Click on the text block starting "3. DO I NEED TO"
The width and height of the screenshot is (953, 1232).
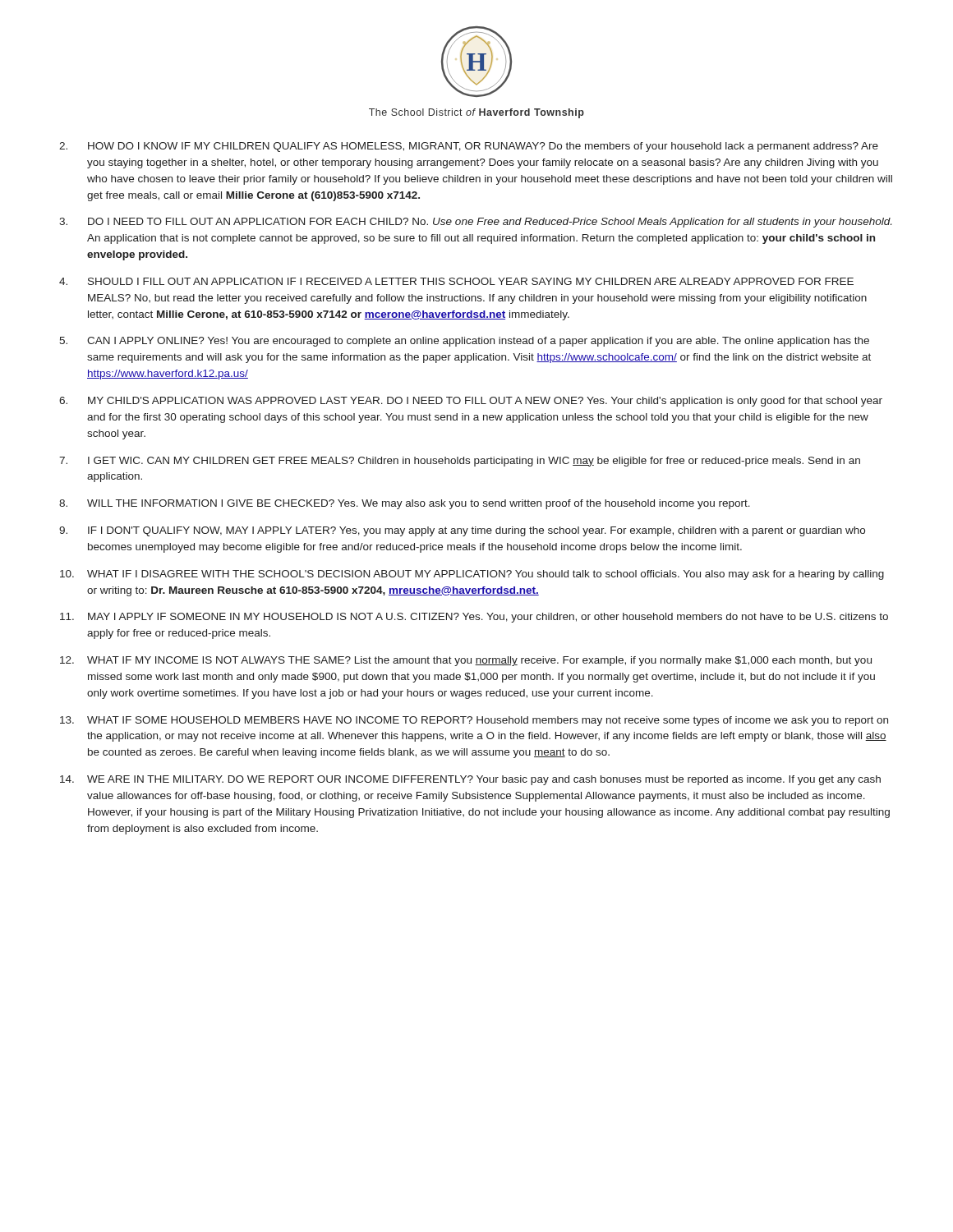click(x=476, y=238)
